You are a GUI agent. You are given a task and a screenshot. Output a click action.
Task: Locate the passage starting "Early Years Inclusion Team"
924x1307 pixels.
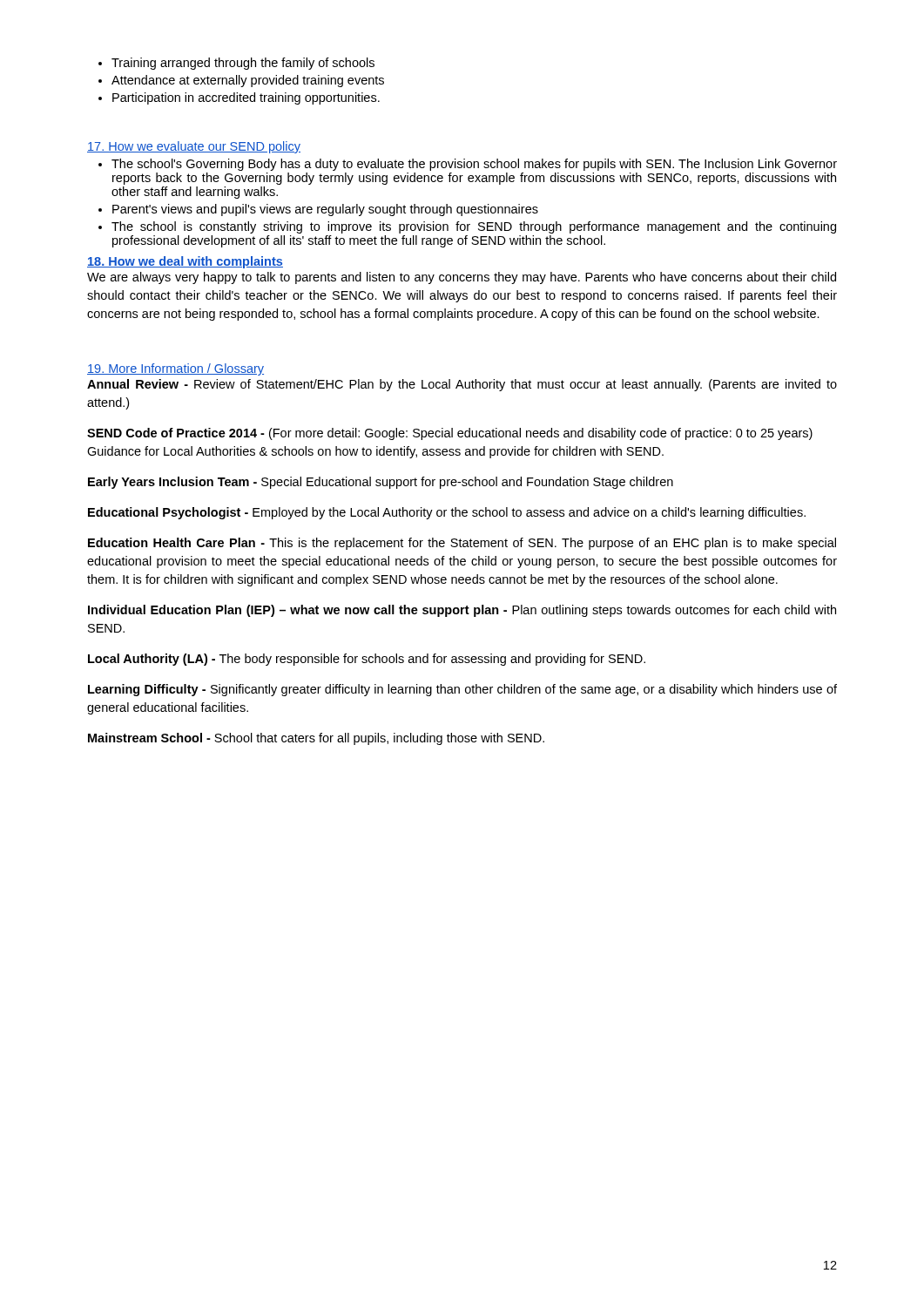380,482
